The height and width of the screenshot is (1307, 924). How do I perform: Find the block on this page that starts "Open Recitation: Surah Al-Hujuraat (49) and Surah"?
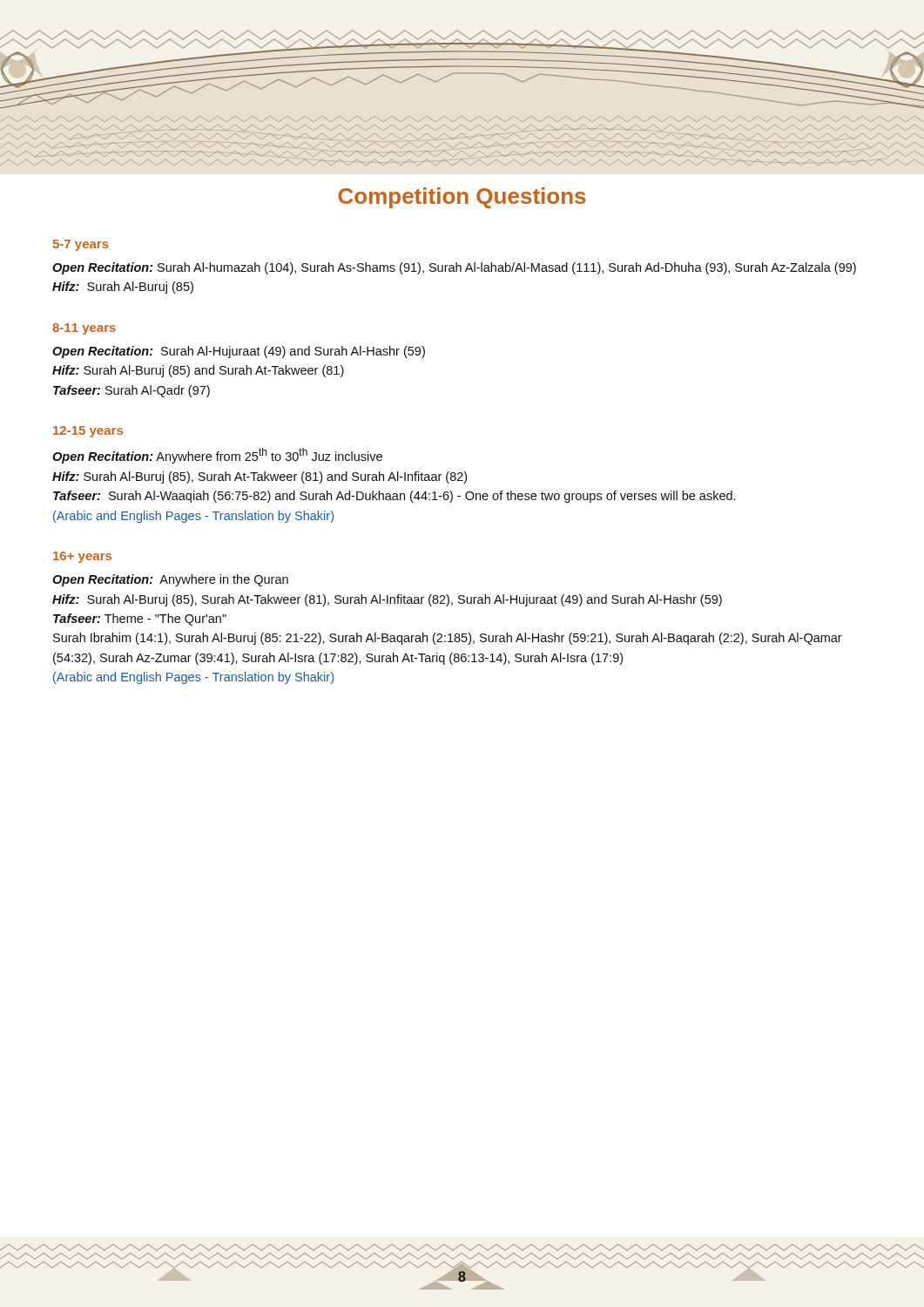pyautogui.click(x=239, y=371)
